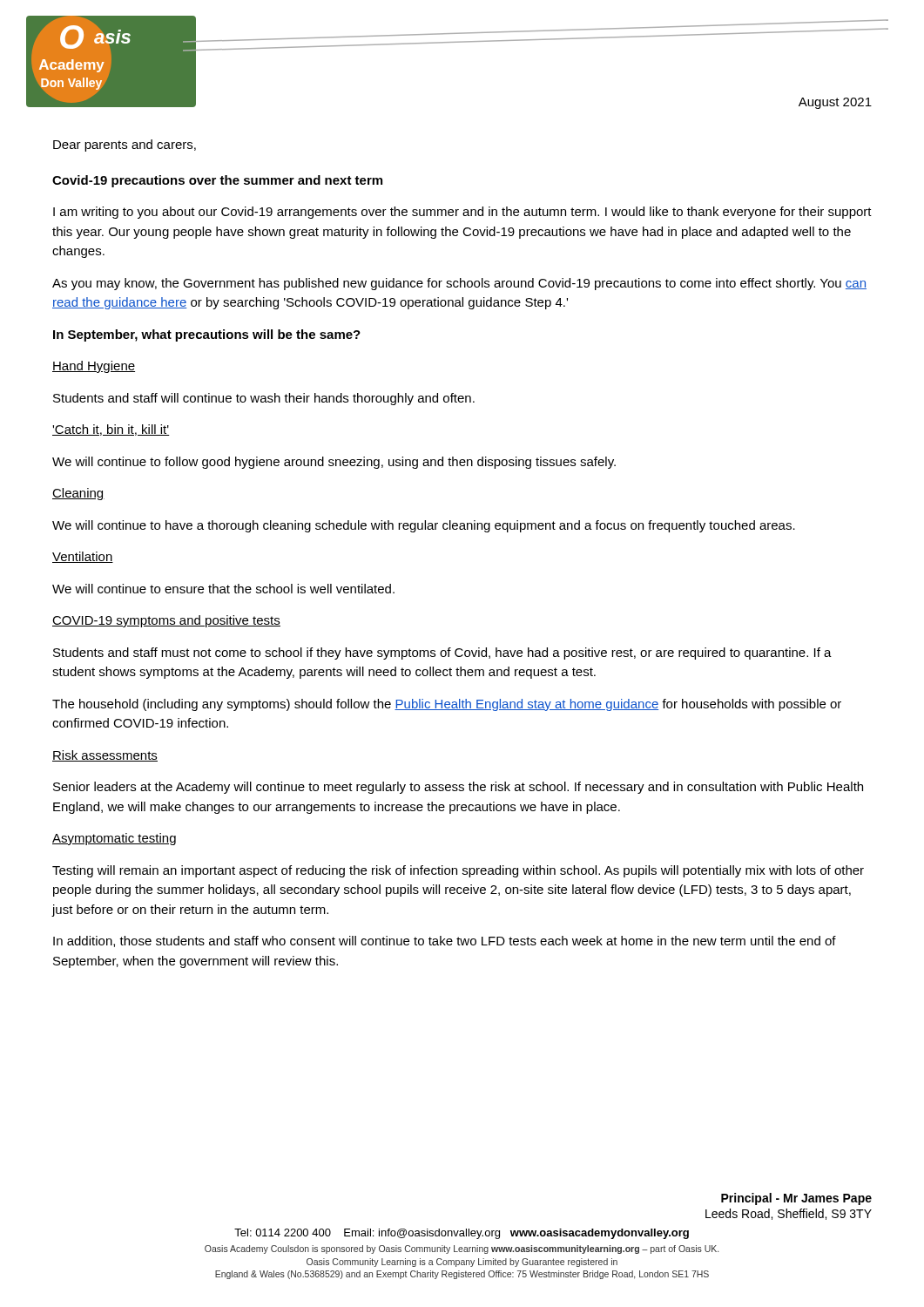Click on the region starting "Senior leaders at the Academy will continue"

(x=458, y=796)
